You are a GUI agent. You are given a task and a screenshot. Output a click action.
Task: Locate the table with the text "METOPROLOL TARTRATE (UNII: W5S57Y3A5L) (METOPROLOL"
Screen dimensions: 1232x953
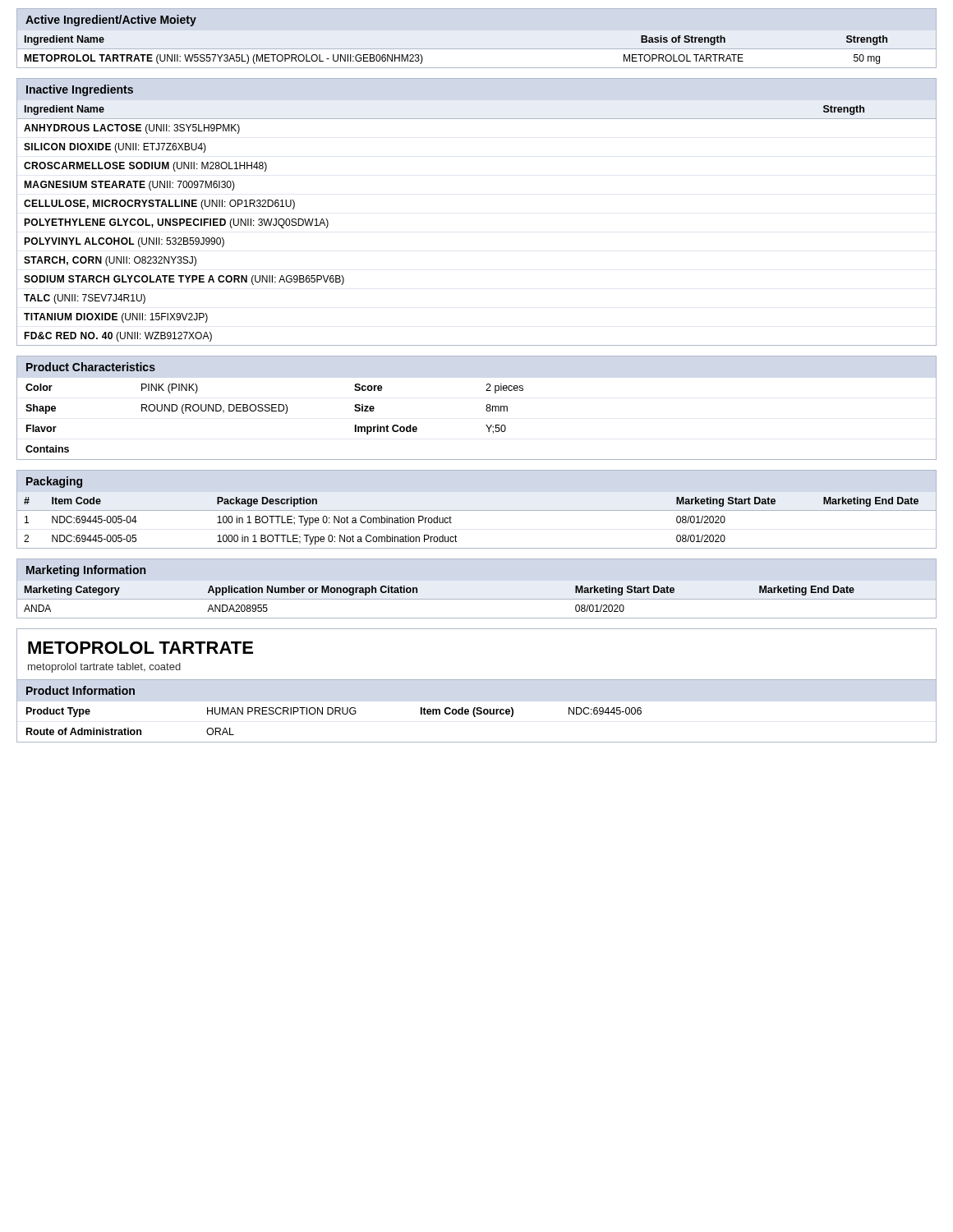pos(476,49)
